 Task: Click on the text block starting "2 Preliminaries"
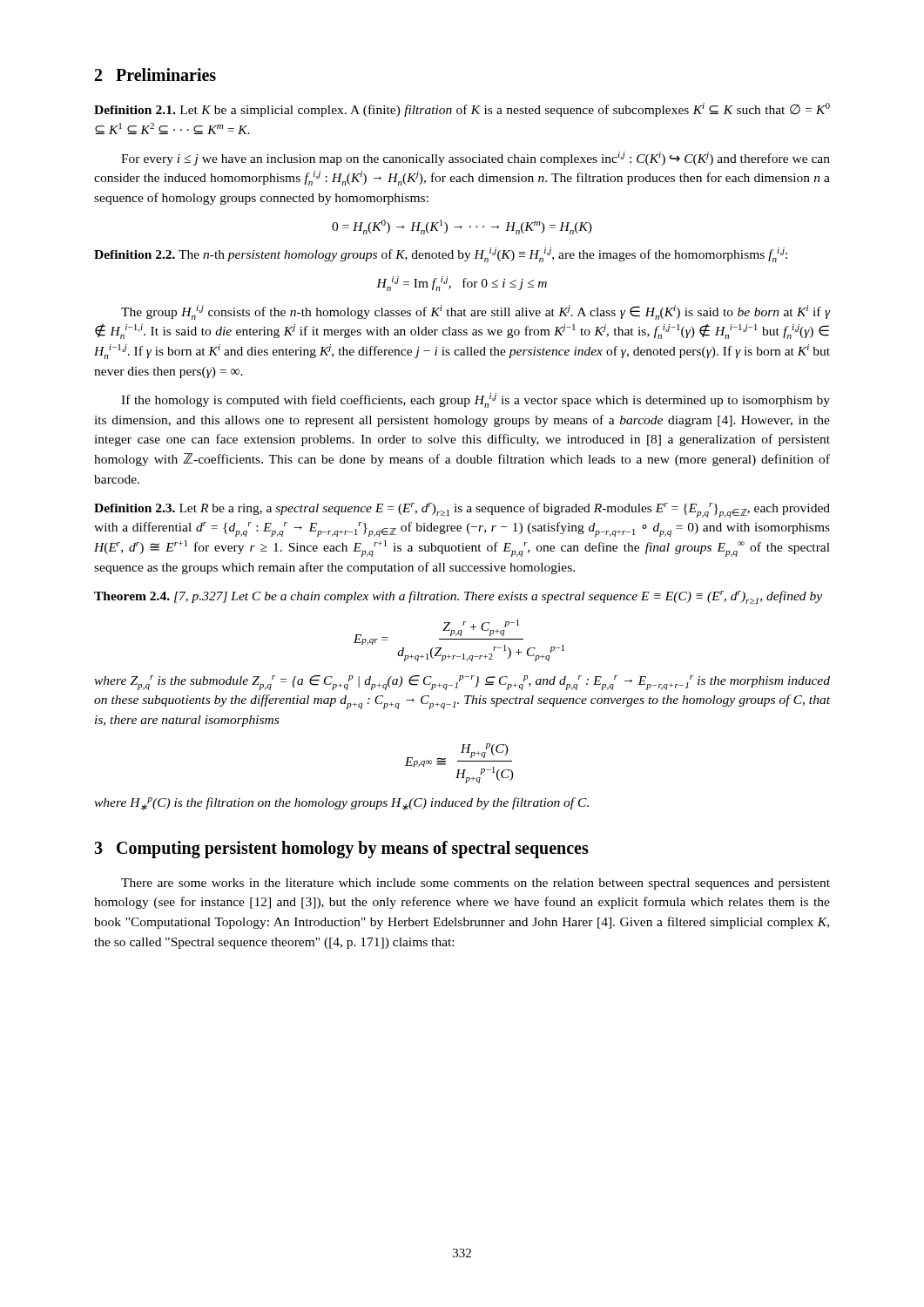[x=155, y=74]
